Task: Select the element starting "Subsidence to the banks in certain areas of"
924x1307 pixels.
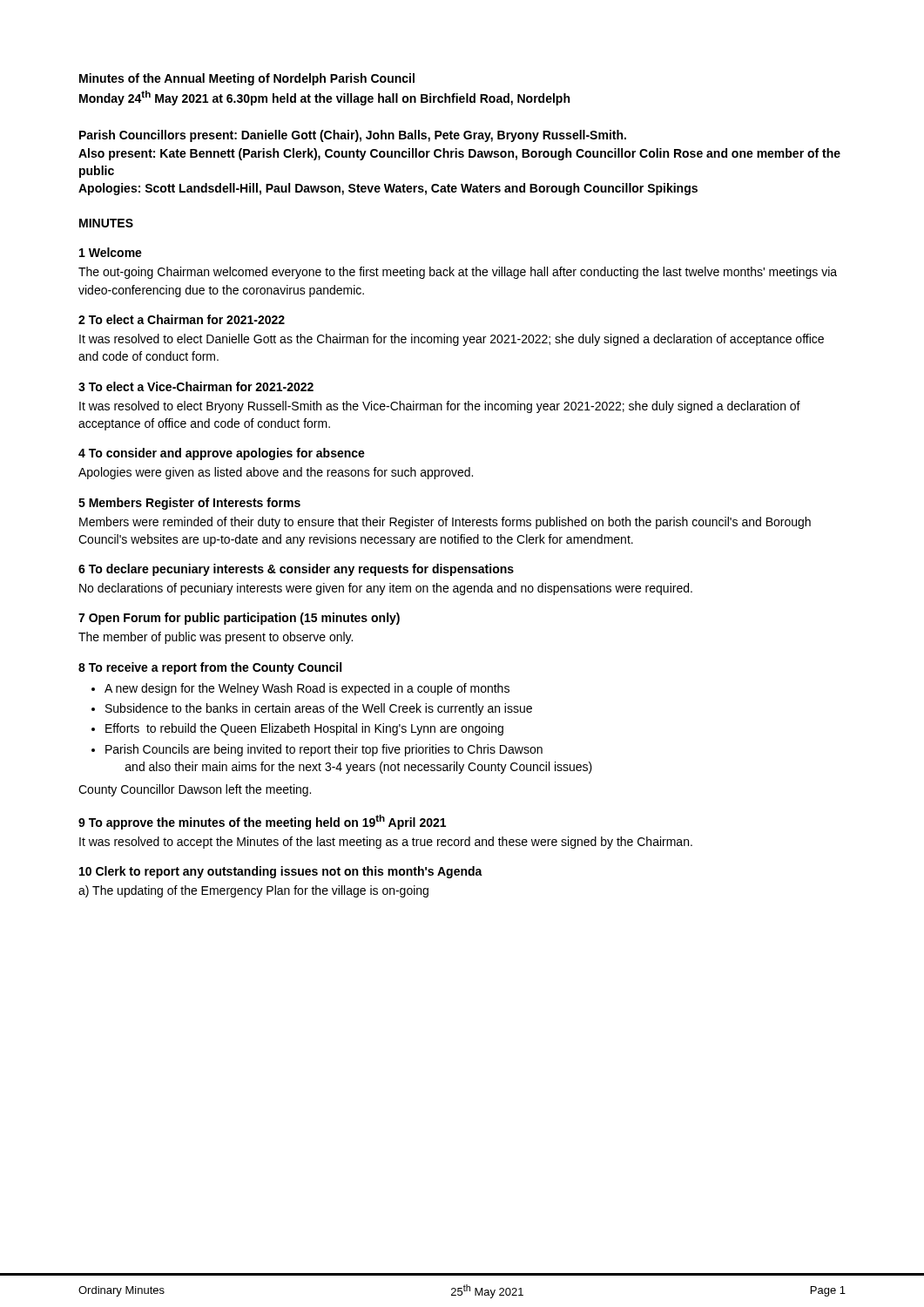Action: 319,708
